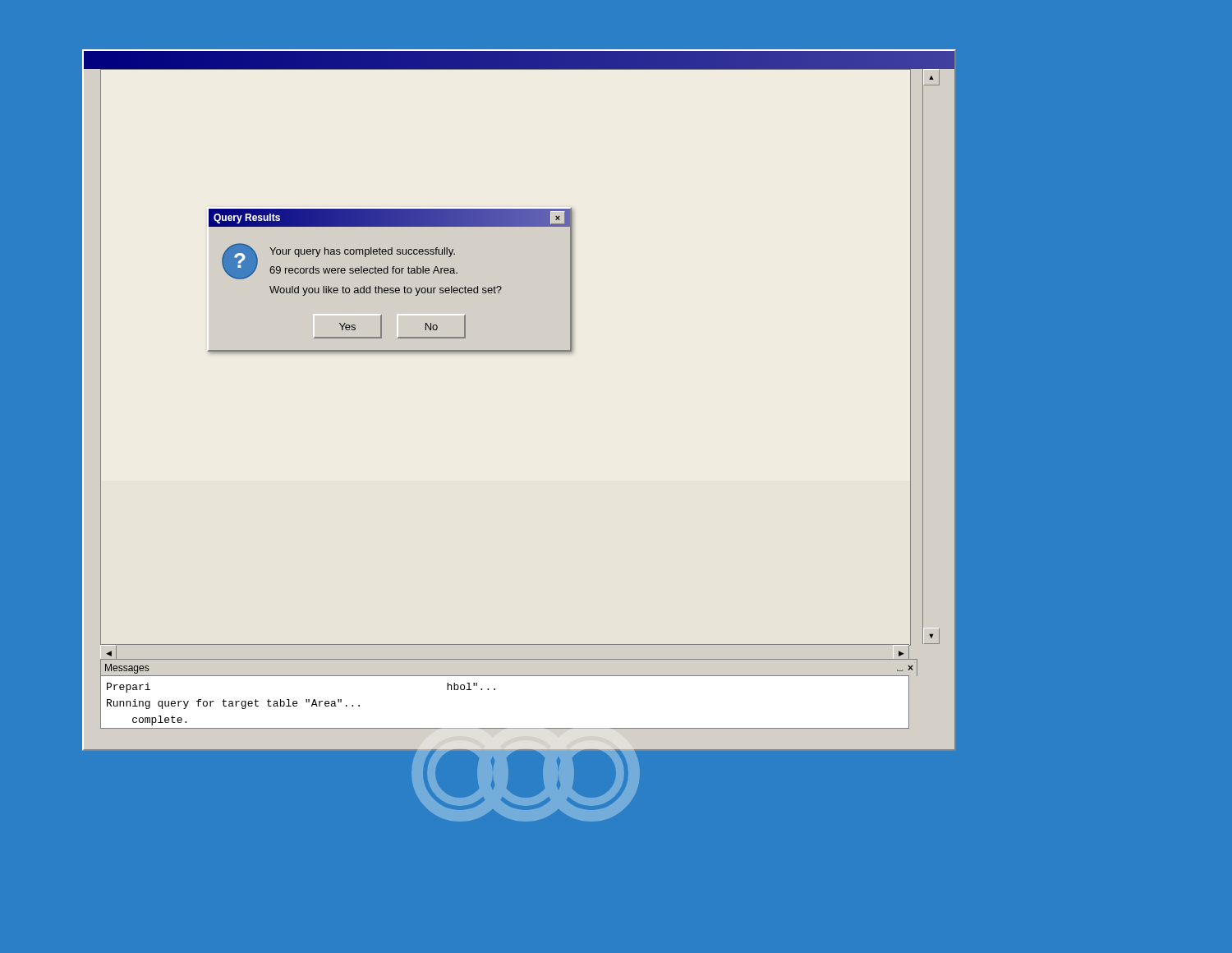Viewport: 1232px width, 953px height.
Task: Click a screenshot
Action: pos(517,398)
